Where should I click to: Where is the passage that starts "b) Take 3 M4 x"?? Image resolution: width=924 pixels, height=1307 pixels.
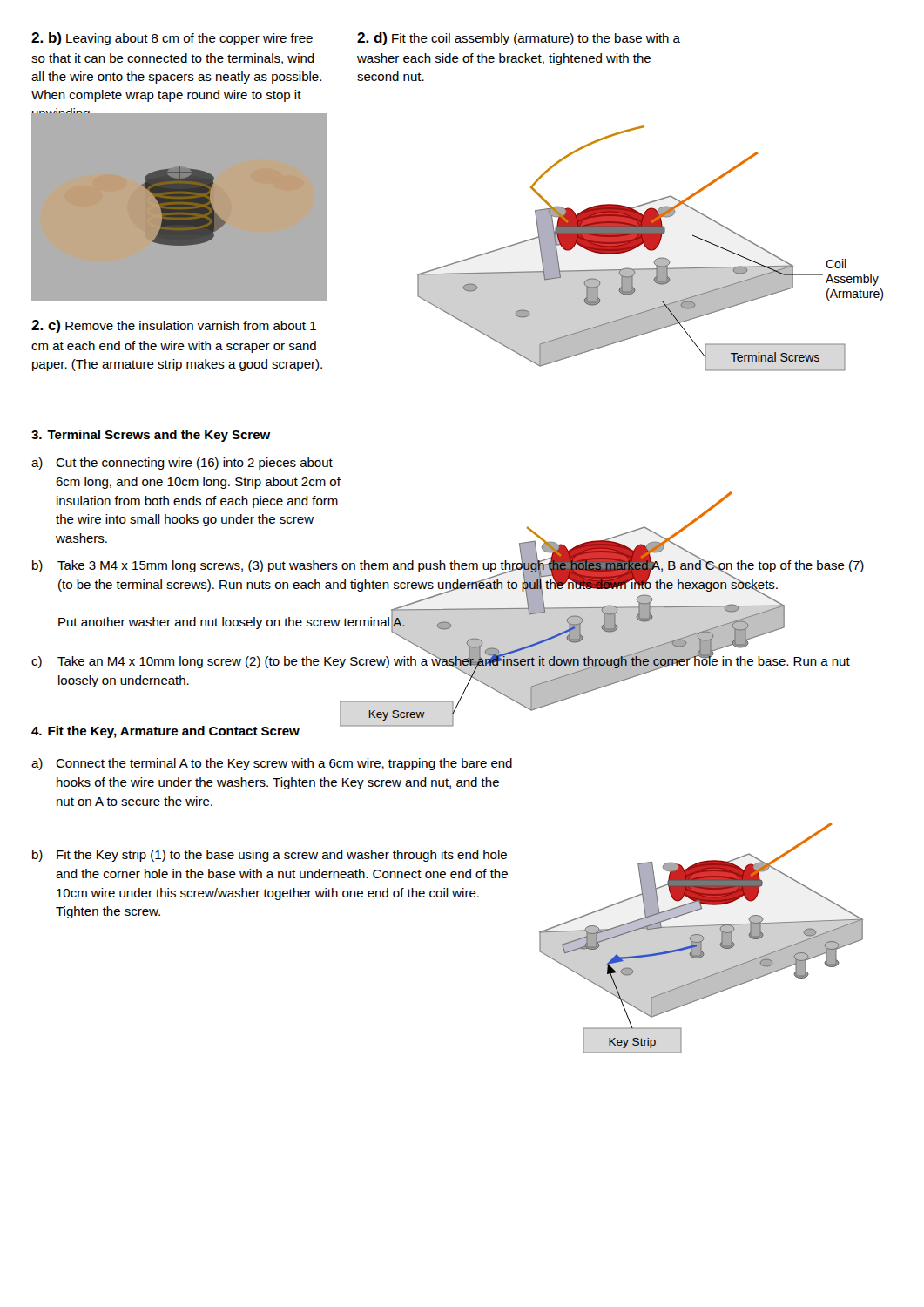coord(456,594)
